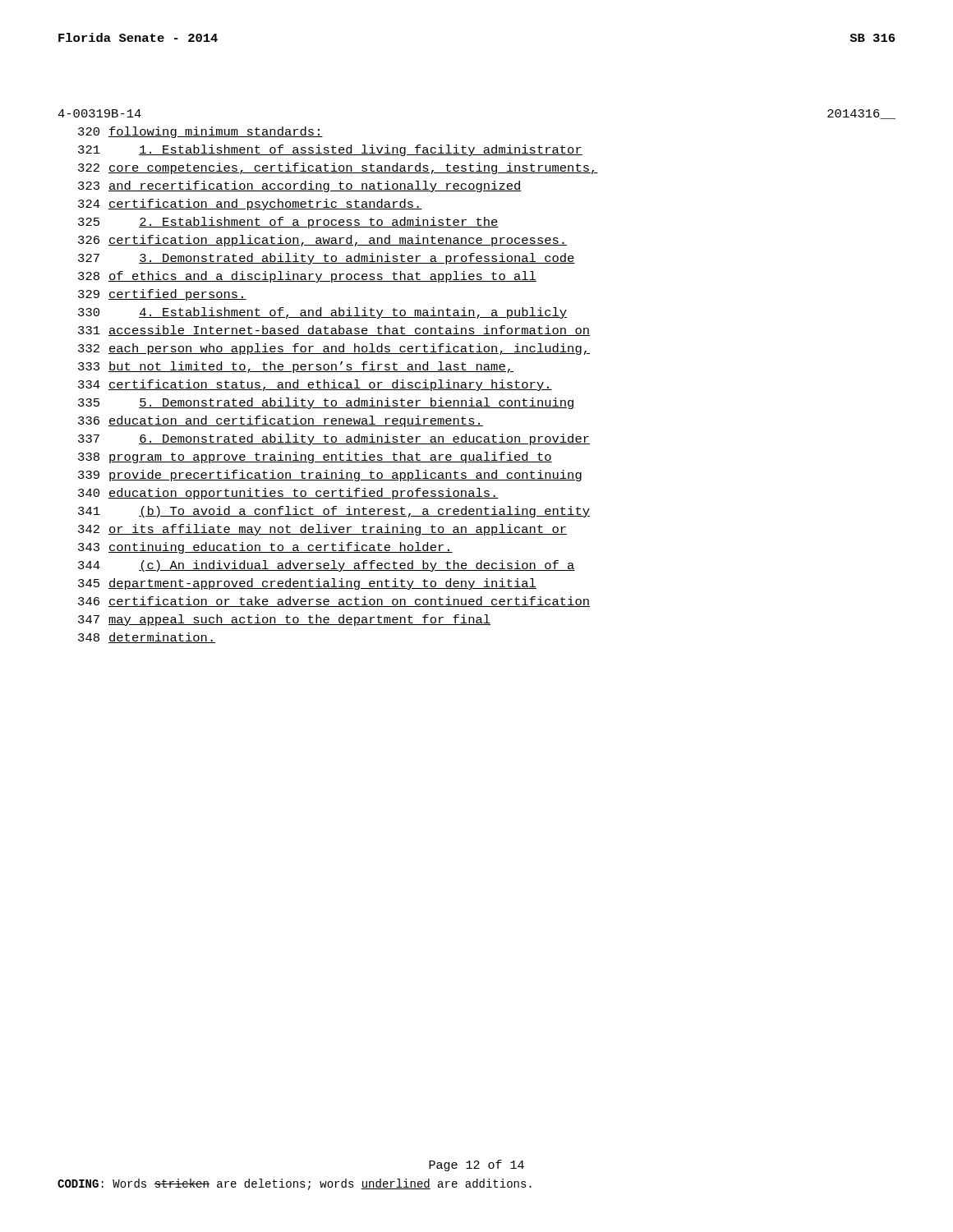The image size is (953, 1232).
Task: Find the passage starting "323and recertification according to nationally recognized"
Action: 476,186
